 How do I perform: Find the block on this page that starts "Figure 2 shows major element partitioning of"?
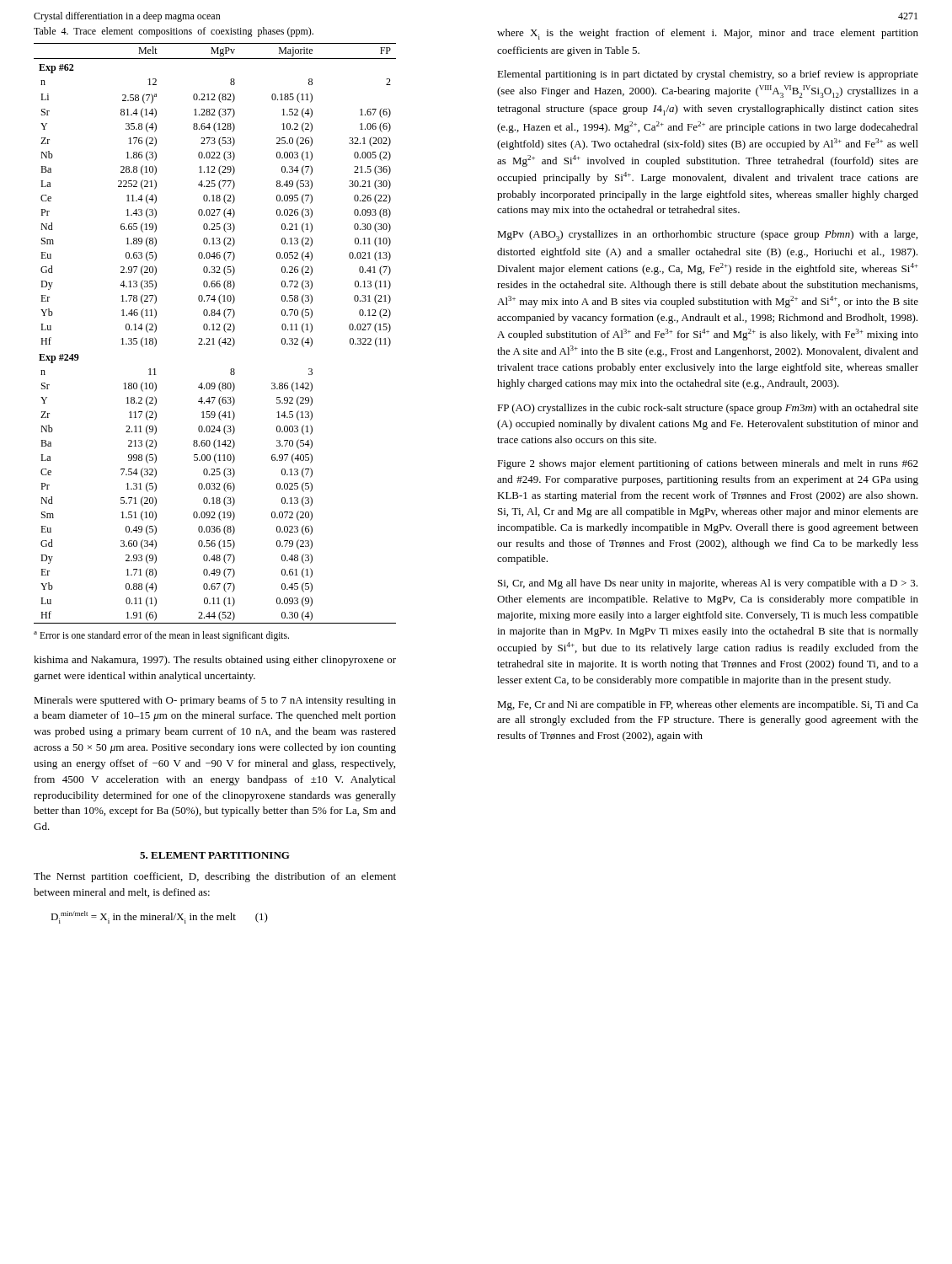click(x=708, y=511)
